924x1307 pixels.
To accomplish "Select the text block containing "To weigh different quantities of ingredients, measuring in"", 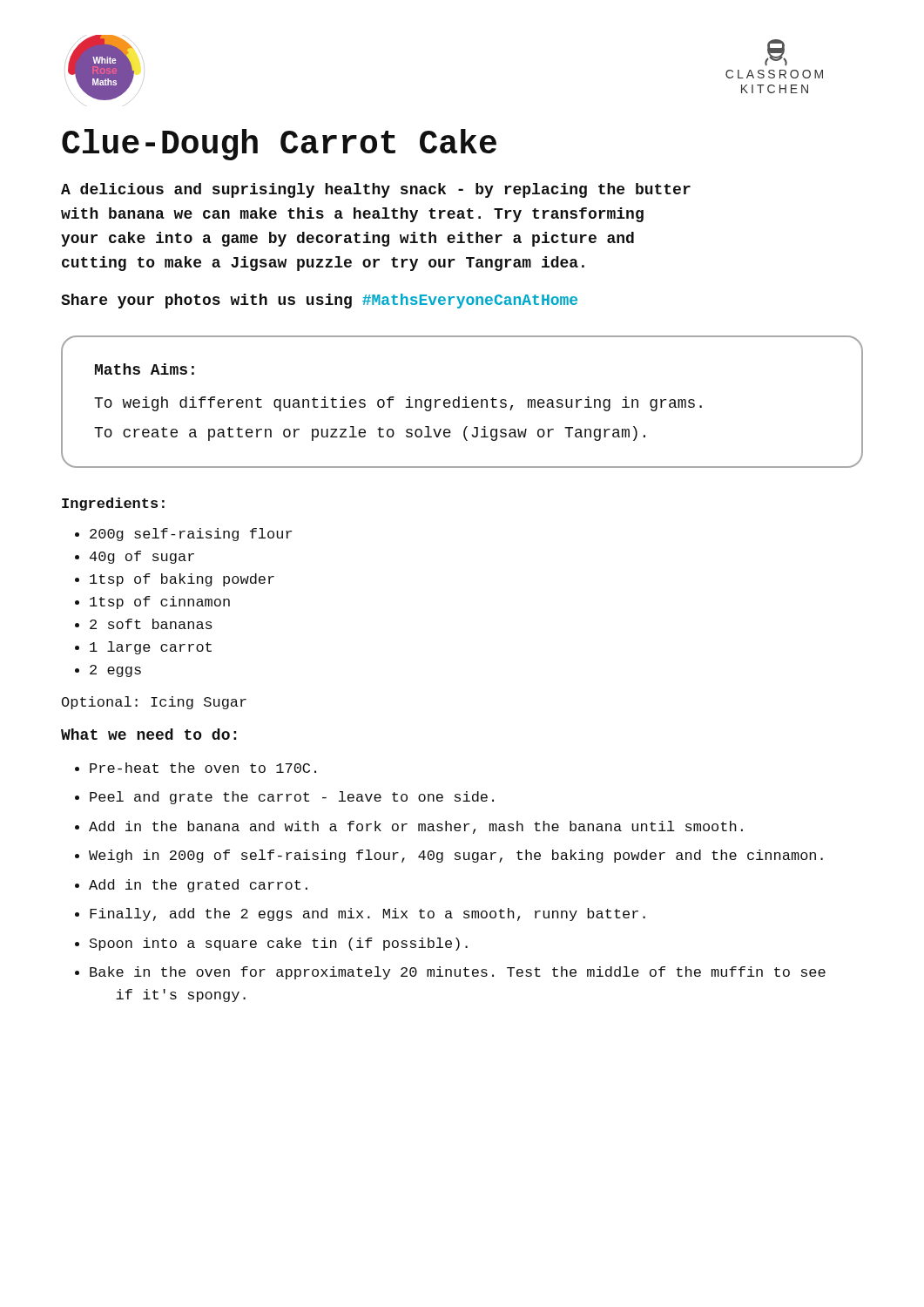I will [400, 403].
